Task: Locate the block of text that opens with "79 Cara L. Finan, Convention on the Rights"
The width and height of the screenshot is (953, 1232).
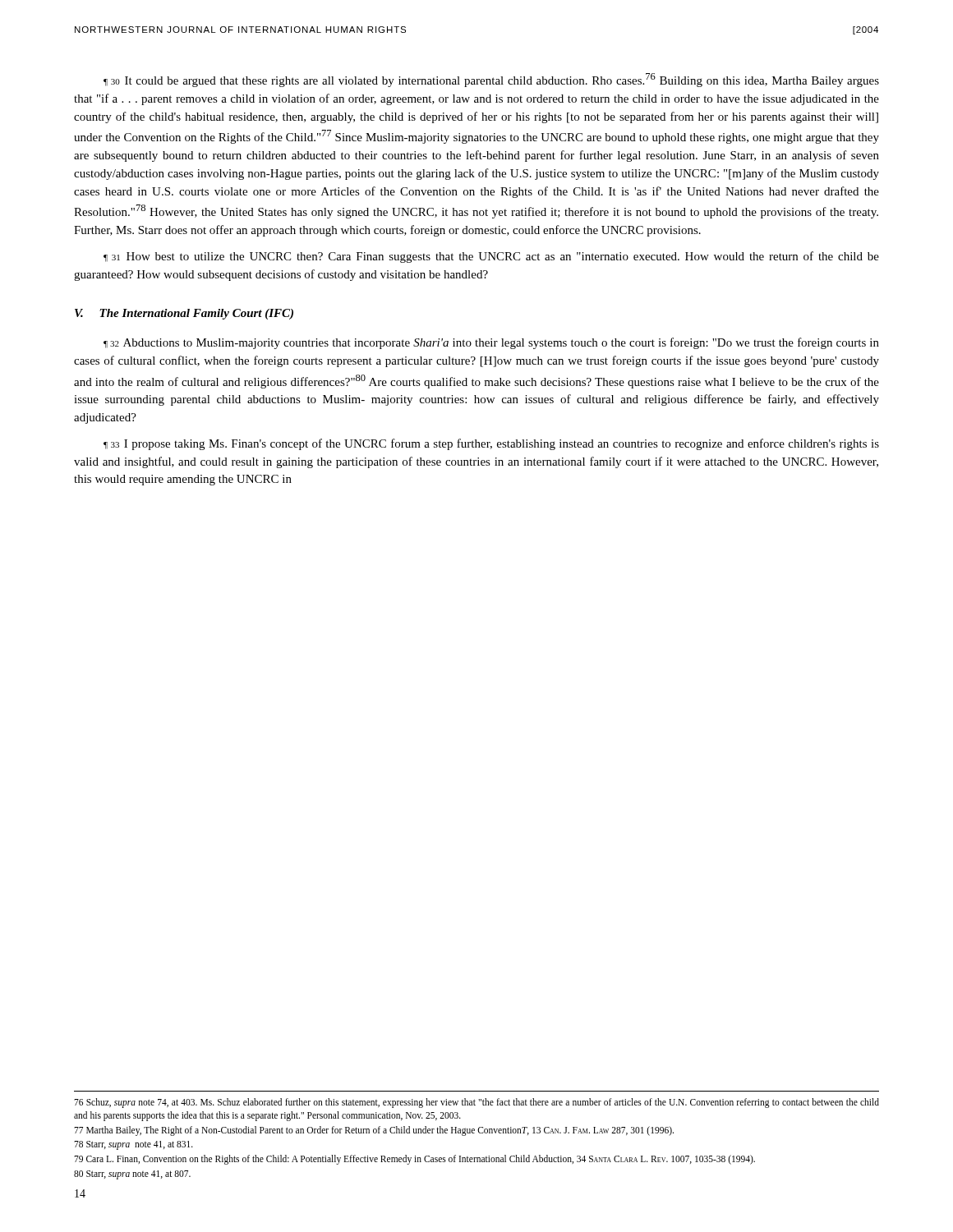Action: coord(415,1159)
